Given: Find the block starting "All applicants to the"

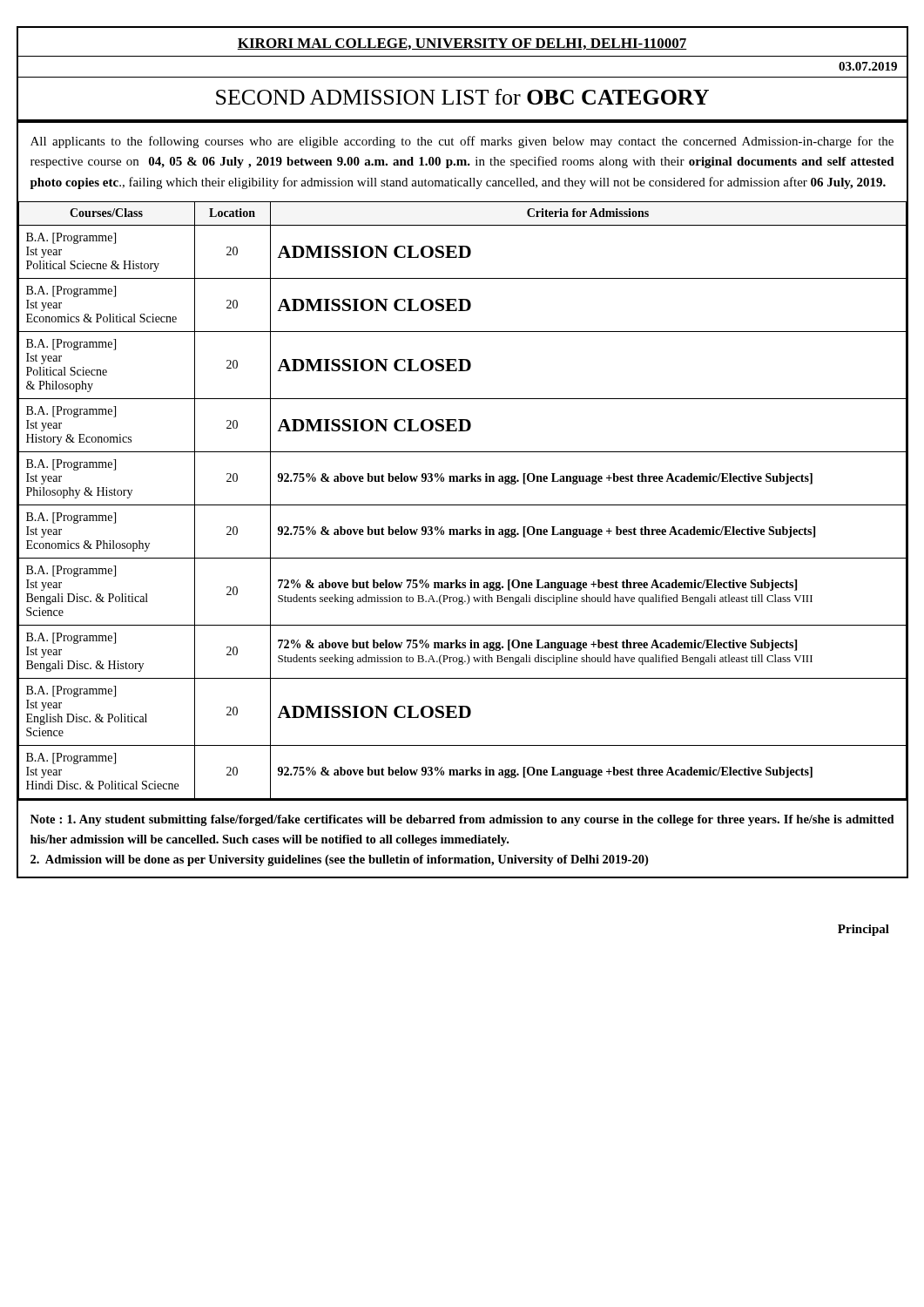Looking at the screenshot, I should click(x=462, y=161).
